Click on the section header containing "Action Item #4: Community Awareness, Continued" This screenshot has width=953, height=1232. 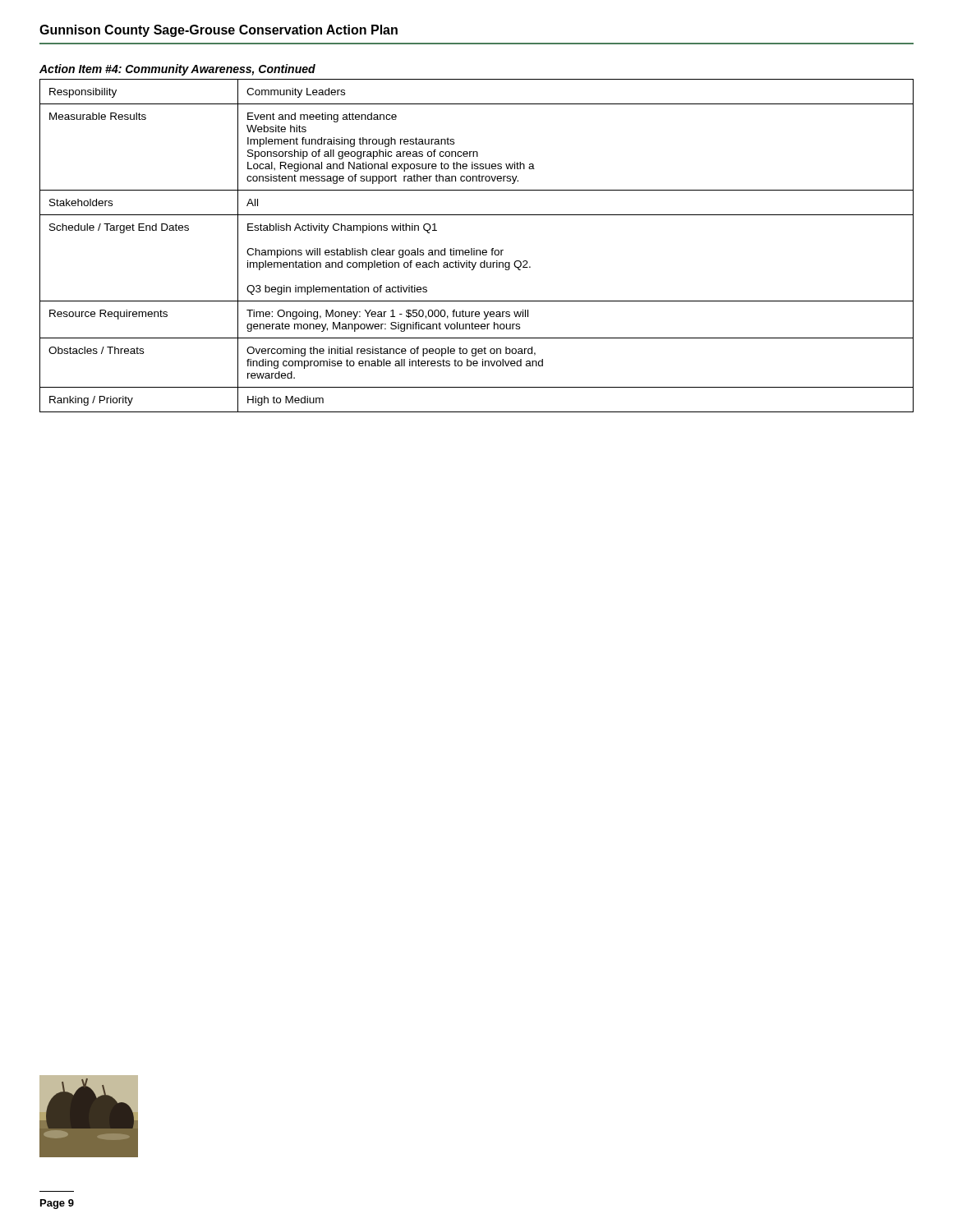[x=177, y=69]
